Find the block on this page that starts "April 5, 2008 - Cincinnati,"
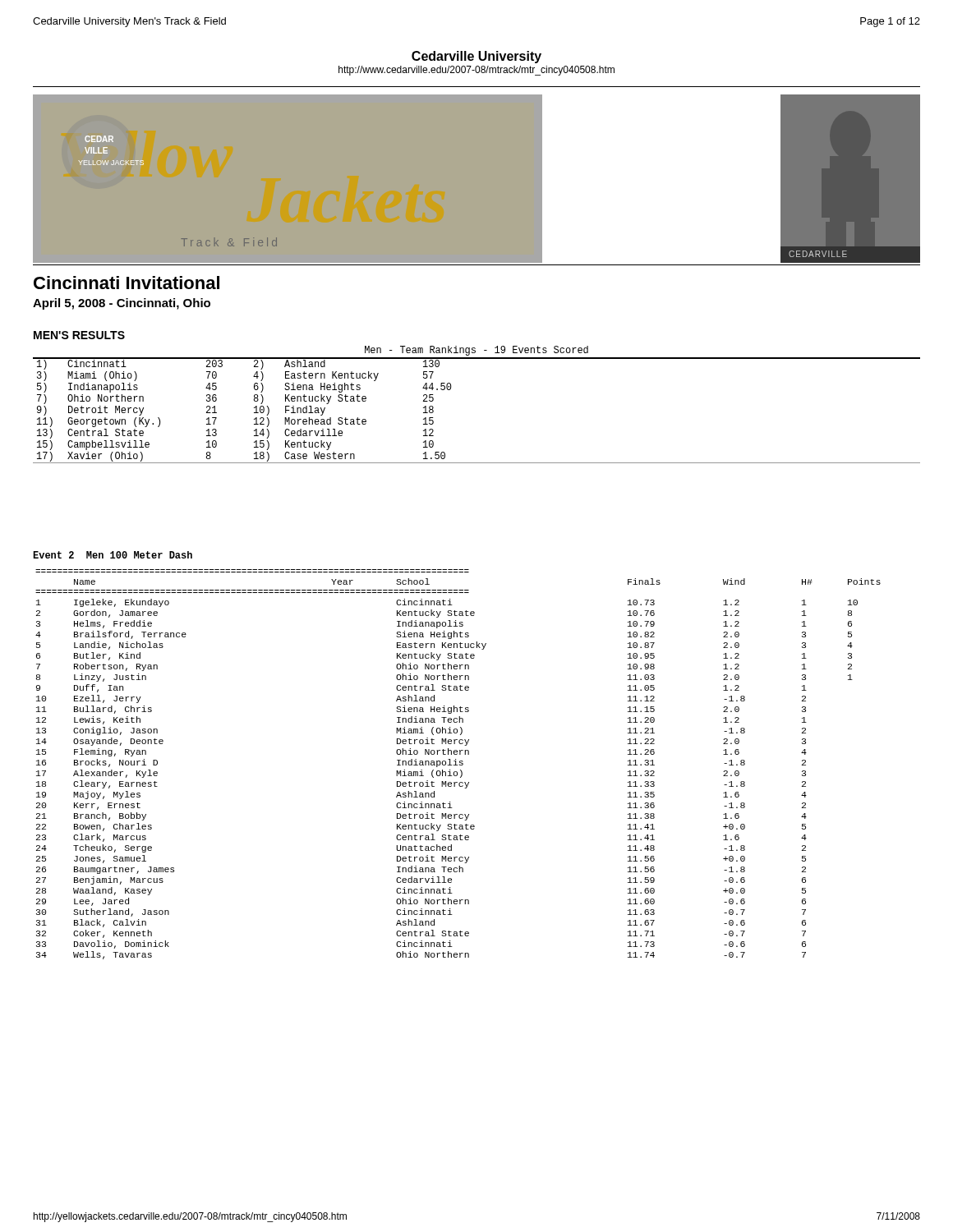Viewport: 953px width, 1232px height. (122, 303)
